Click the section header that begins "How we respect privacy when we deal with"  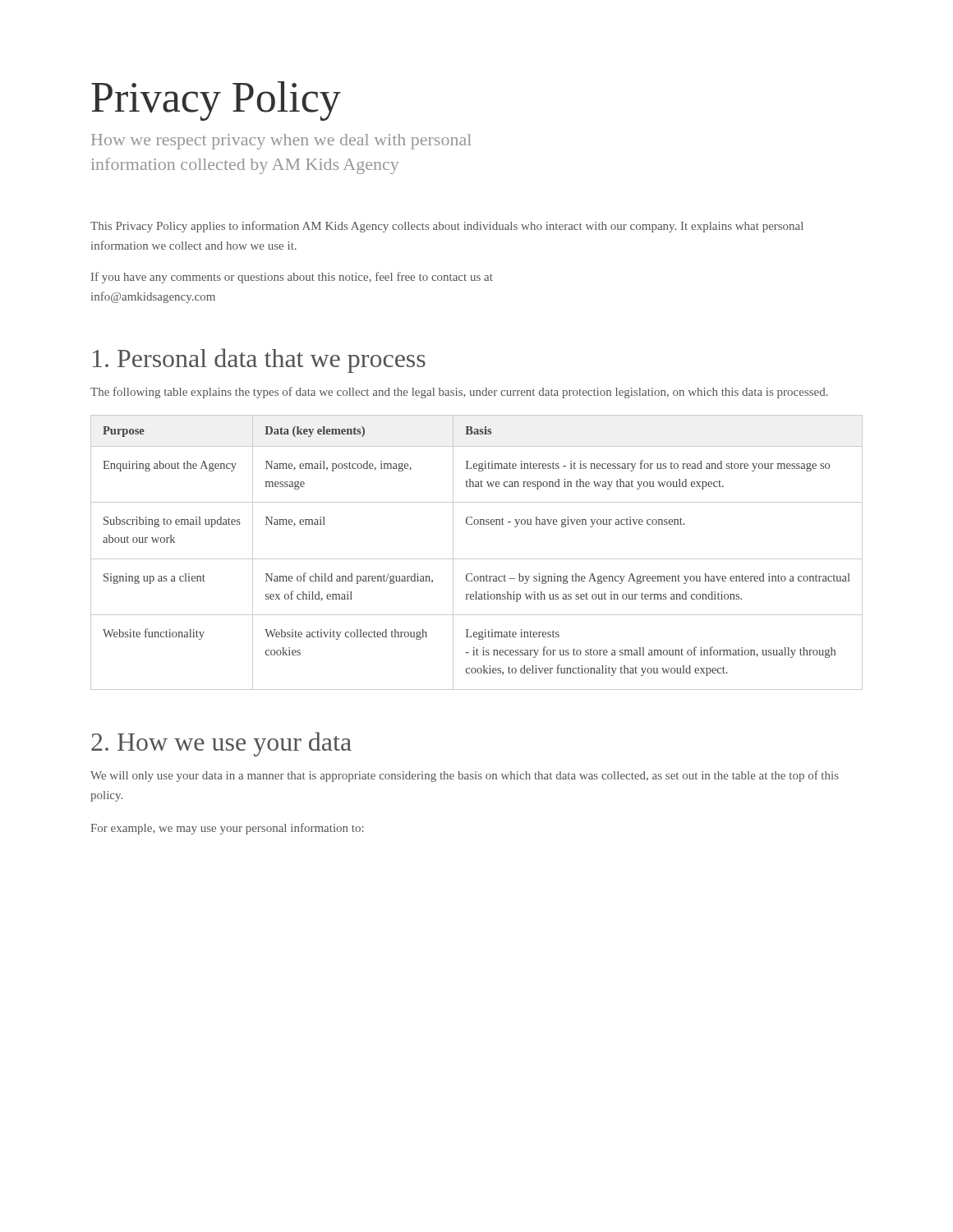click(476, 152)
